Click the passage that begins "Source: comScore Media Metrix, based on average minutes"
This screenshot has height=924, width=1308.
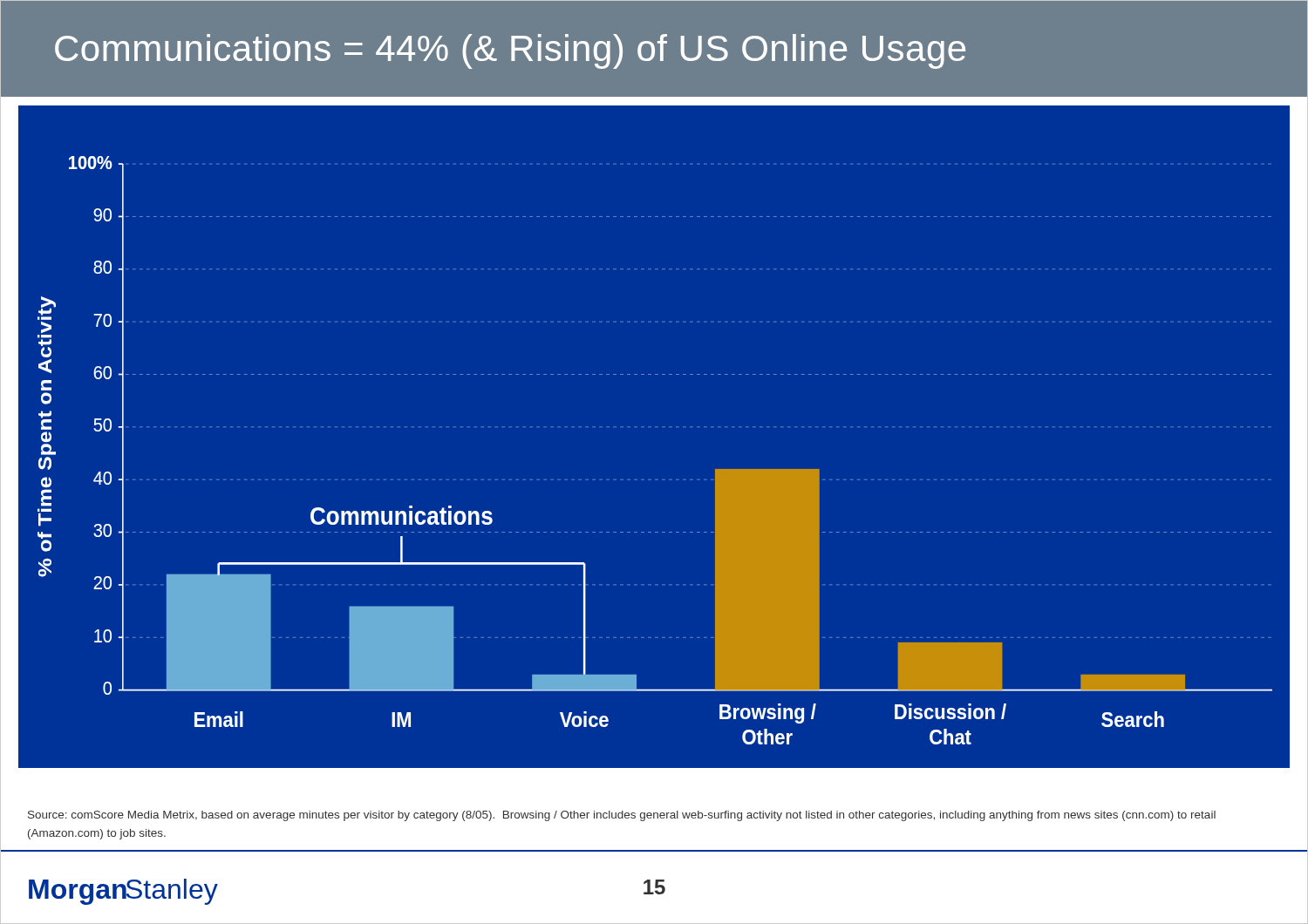tap(621, 824)
